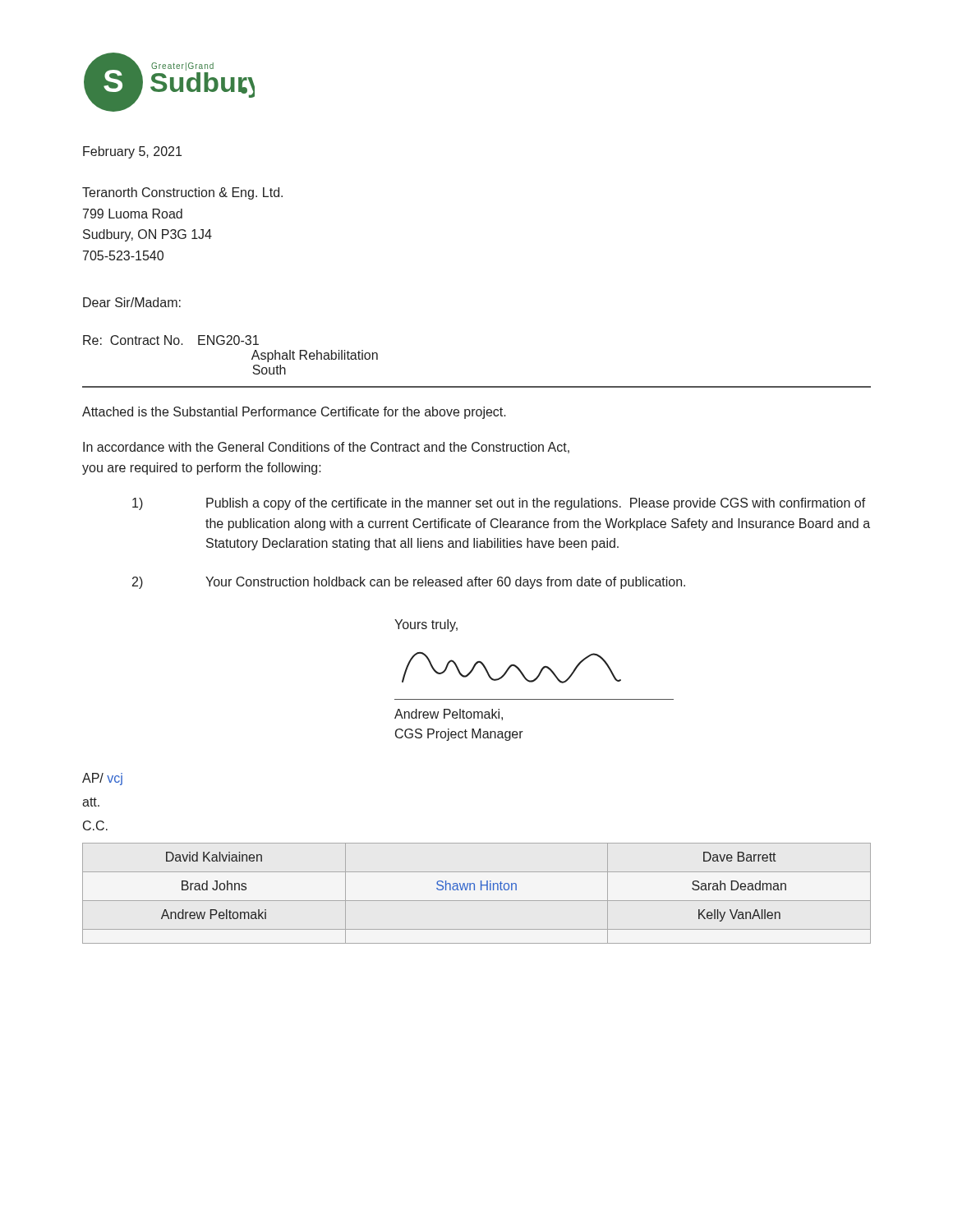Find the illustration
The height and width of the screenshot is (1232, 953).
coord(633,670)
